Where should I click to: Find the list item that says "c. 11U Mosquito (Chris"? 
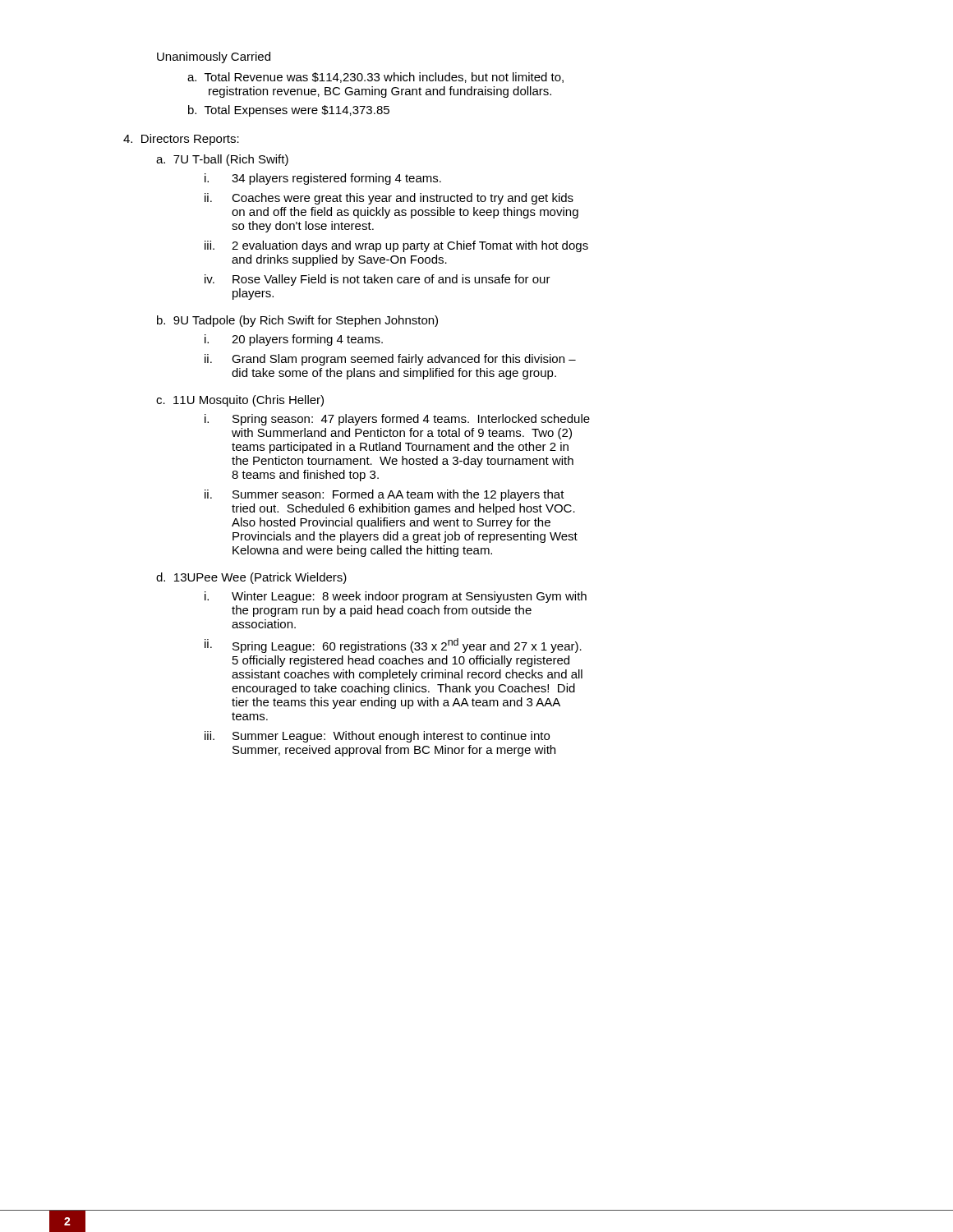240,400
